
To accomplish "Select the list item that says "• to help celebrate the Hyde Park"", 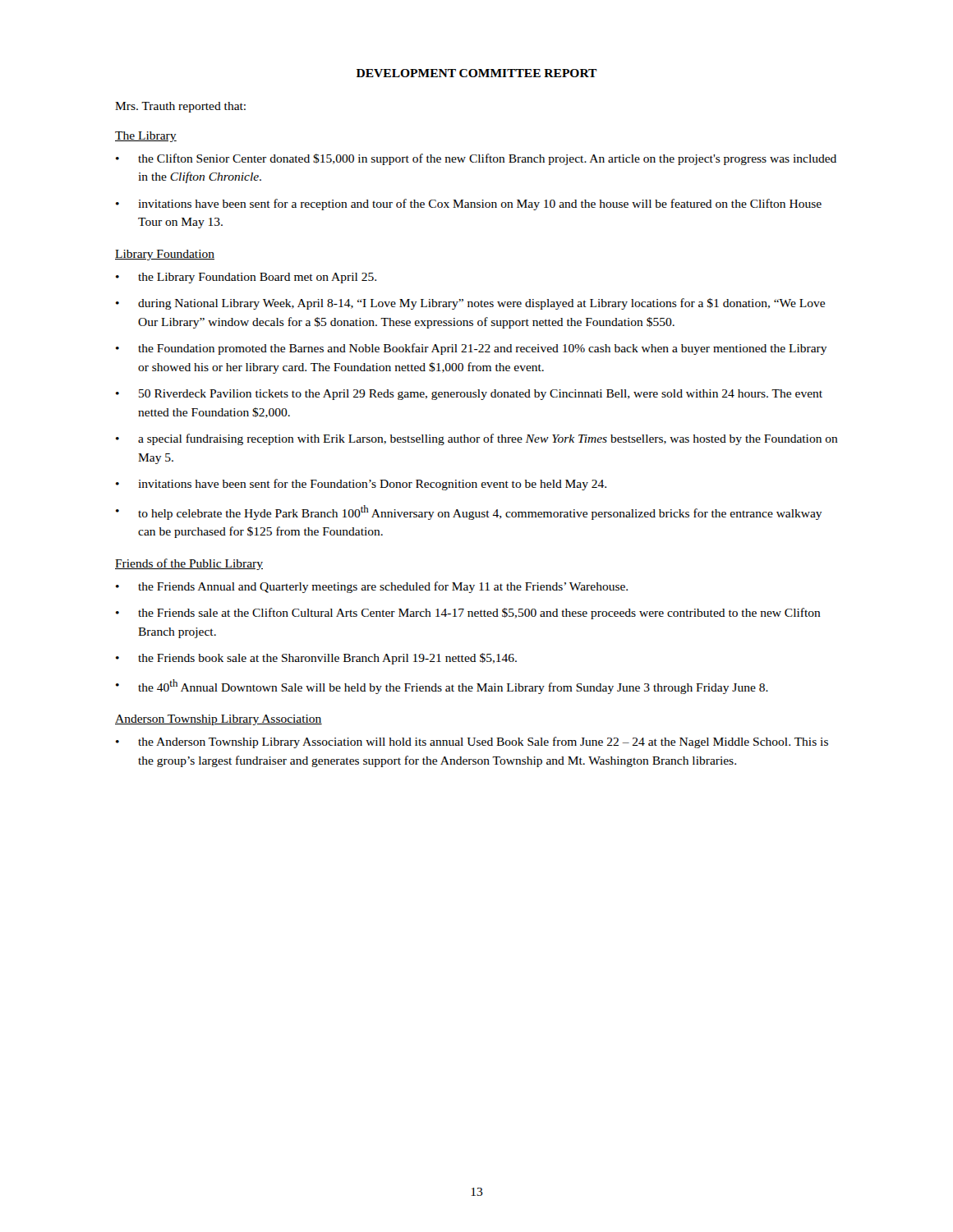I will coord(476,521).
